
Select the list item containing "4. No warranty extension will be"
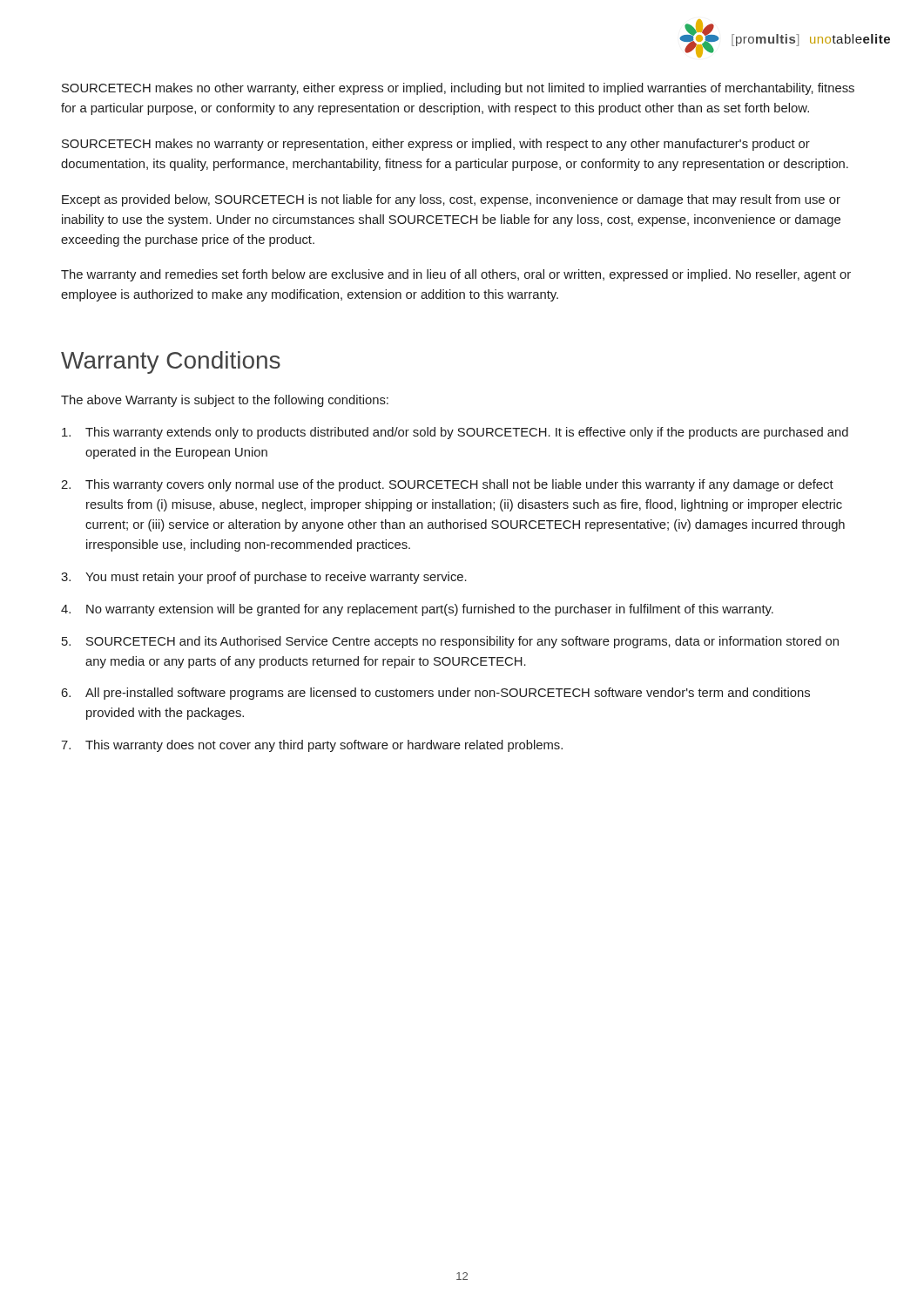462,609
